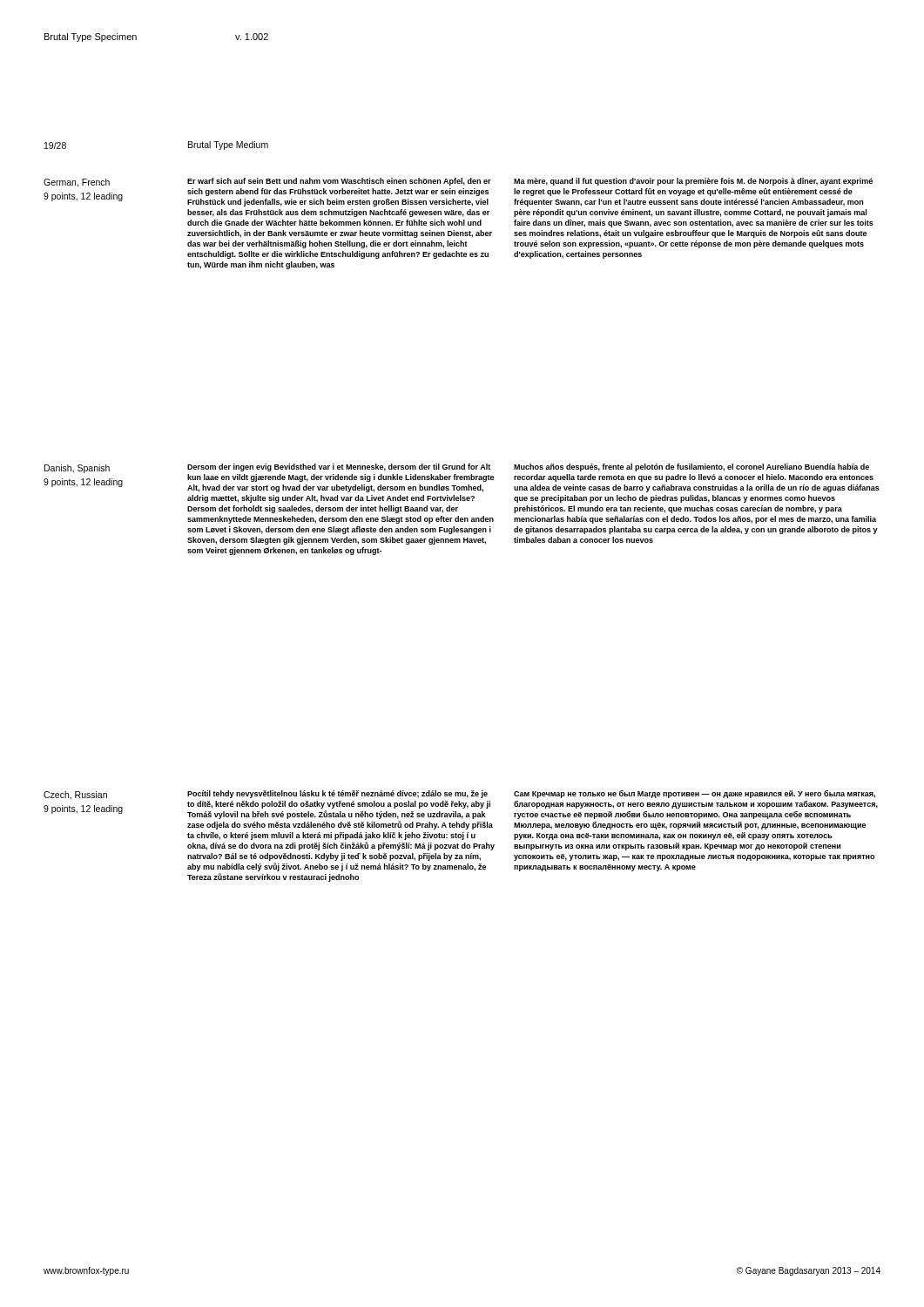
Task: Click the passage that begins "Er warf sich auf sein Bett und nahm"
Action: tap(340, 223)
